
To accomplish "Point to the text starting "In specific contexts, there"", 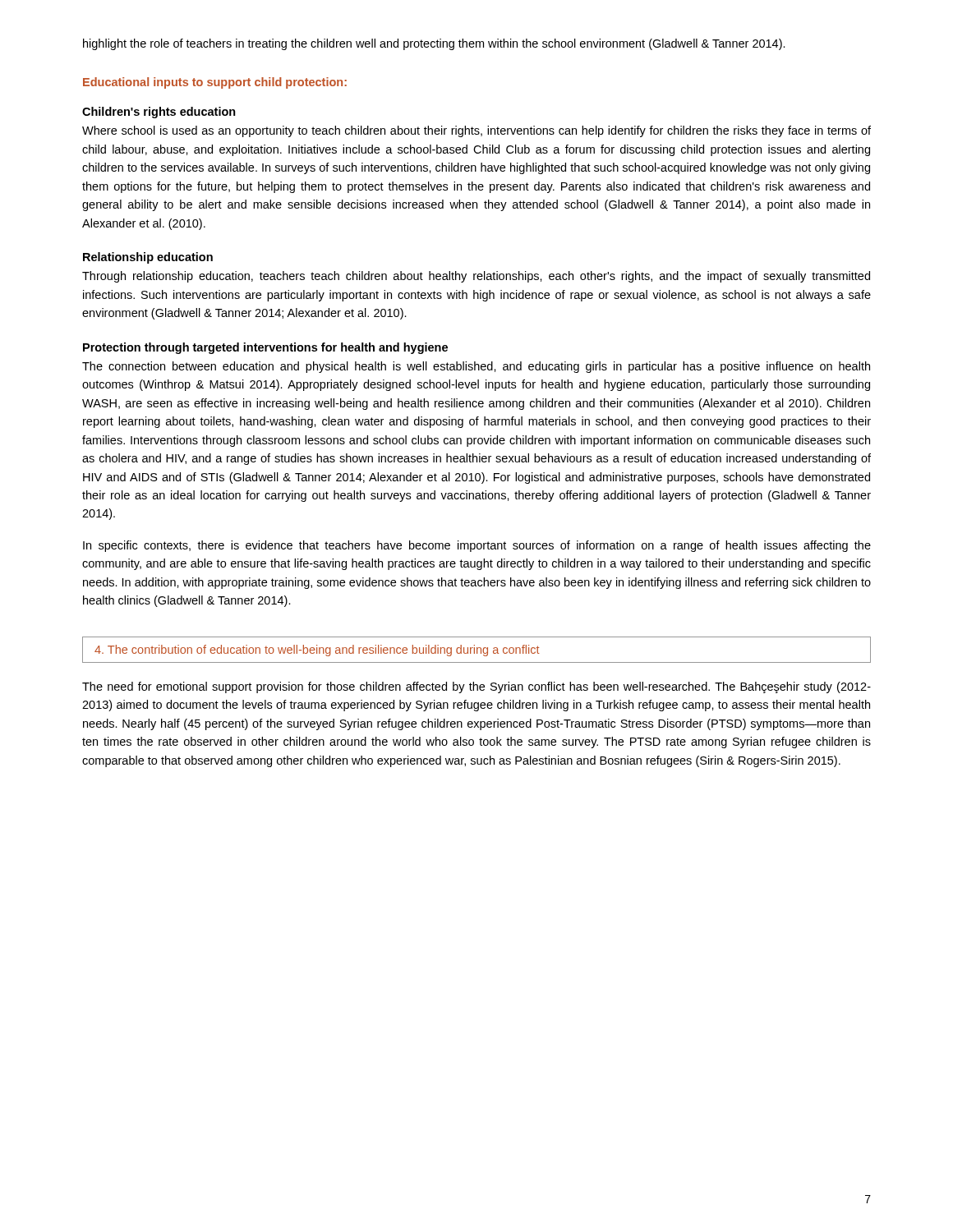I will [x=476, y=573].
